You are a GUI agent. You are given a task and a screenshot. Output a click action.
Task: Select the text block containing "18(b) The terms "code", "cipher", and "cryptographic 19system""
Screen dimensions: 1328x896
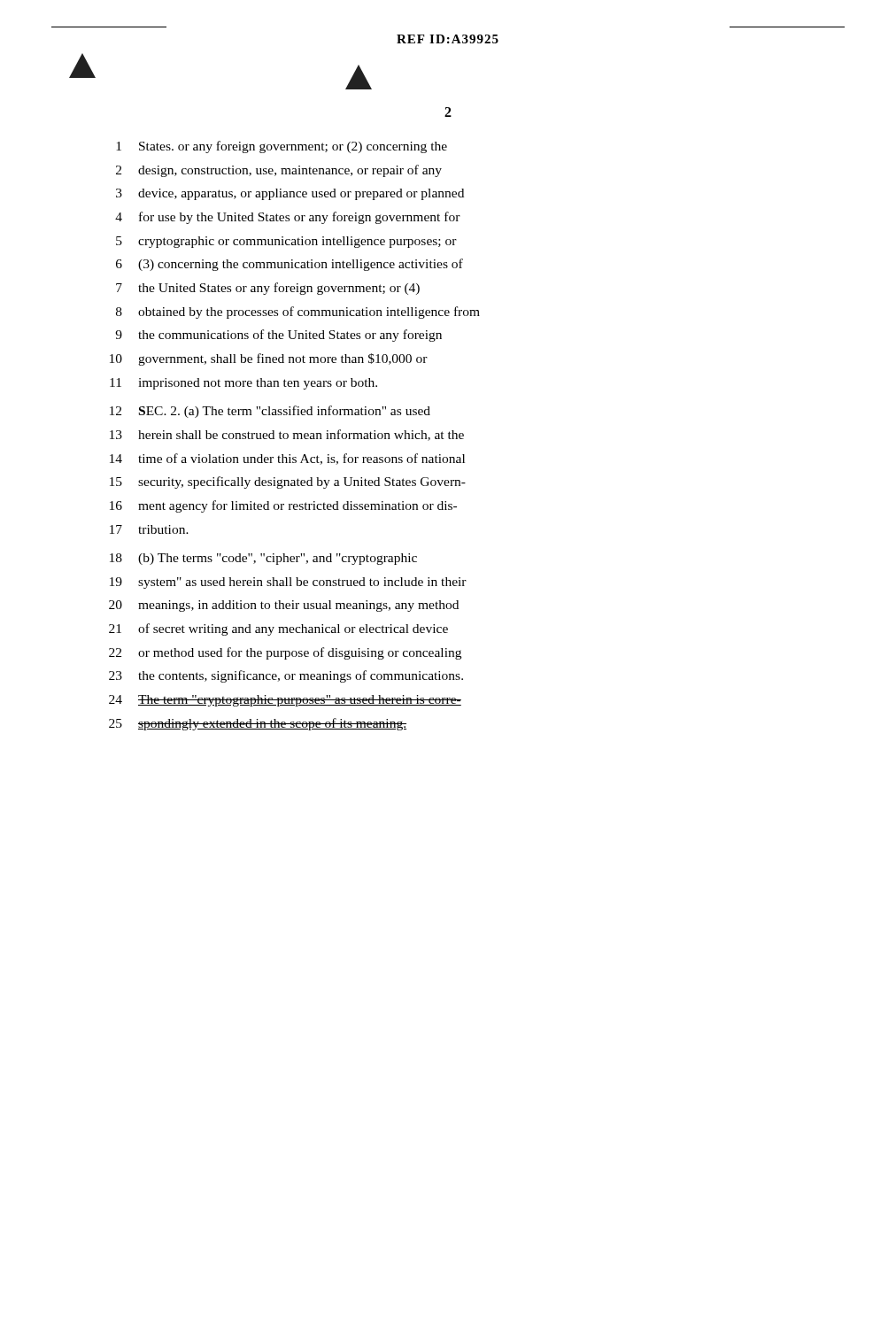(461, 641)
